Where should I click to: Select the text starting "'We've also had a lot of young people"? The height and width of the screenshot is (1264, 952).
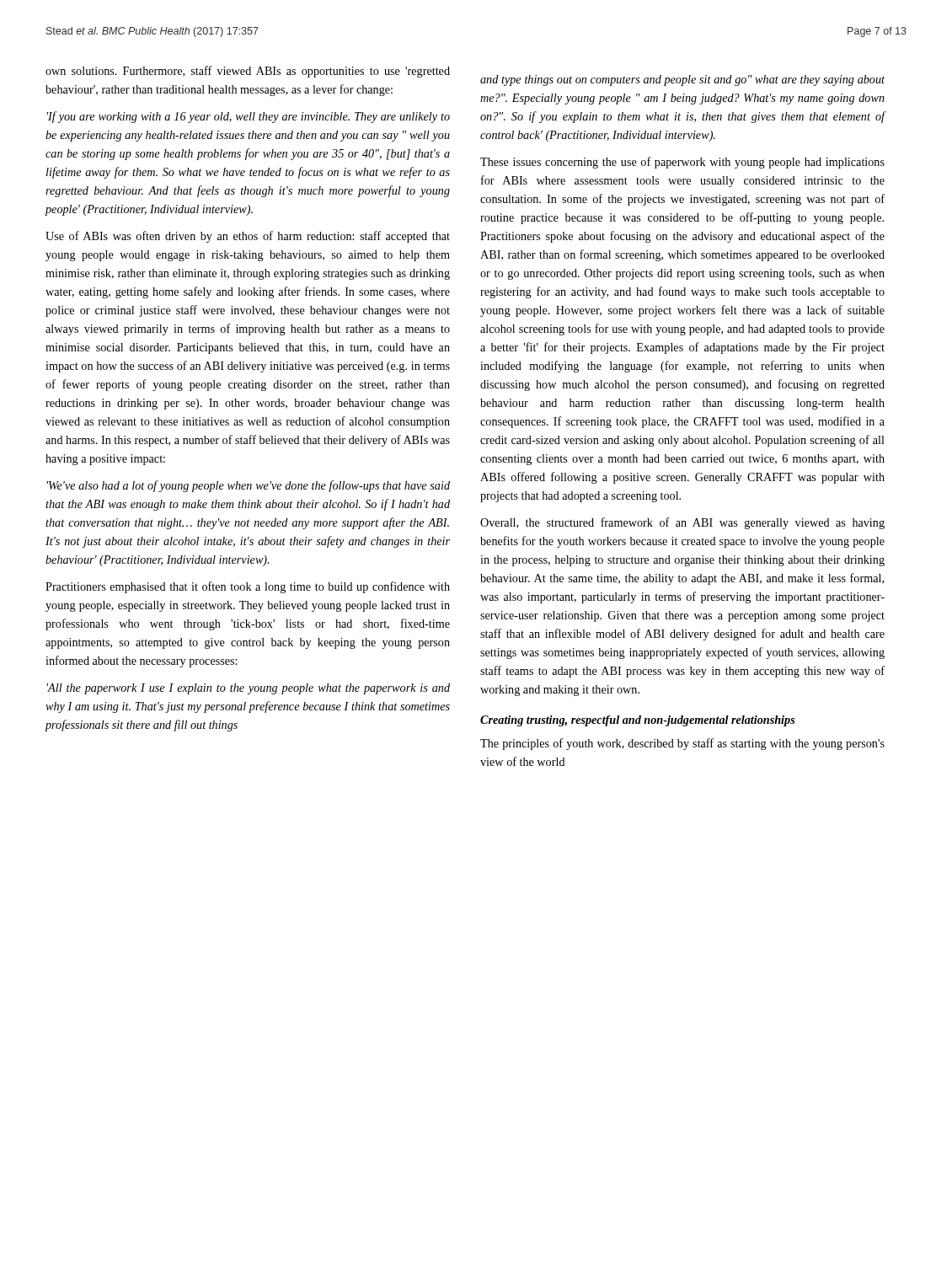coord(248,523)
